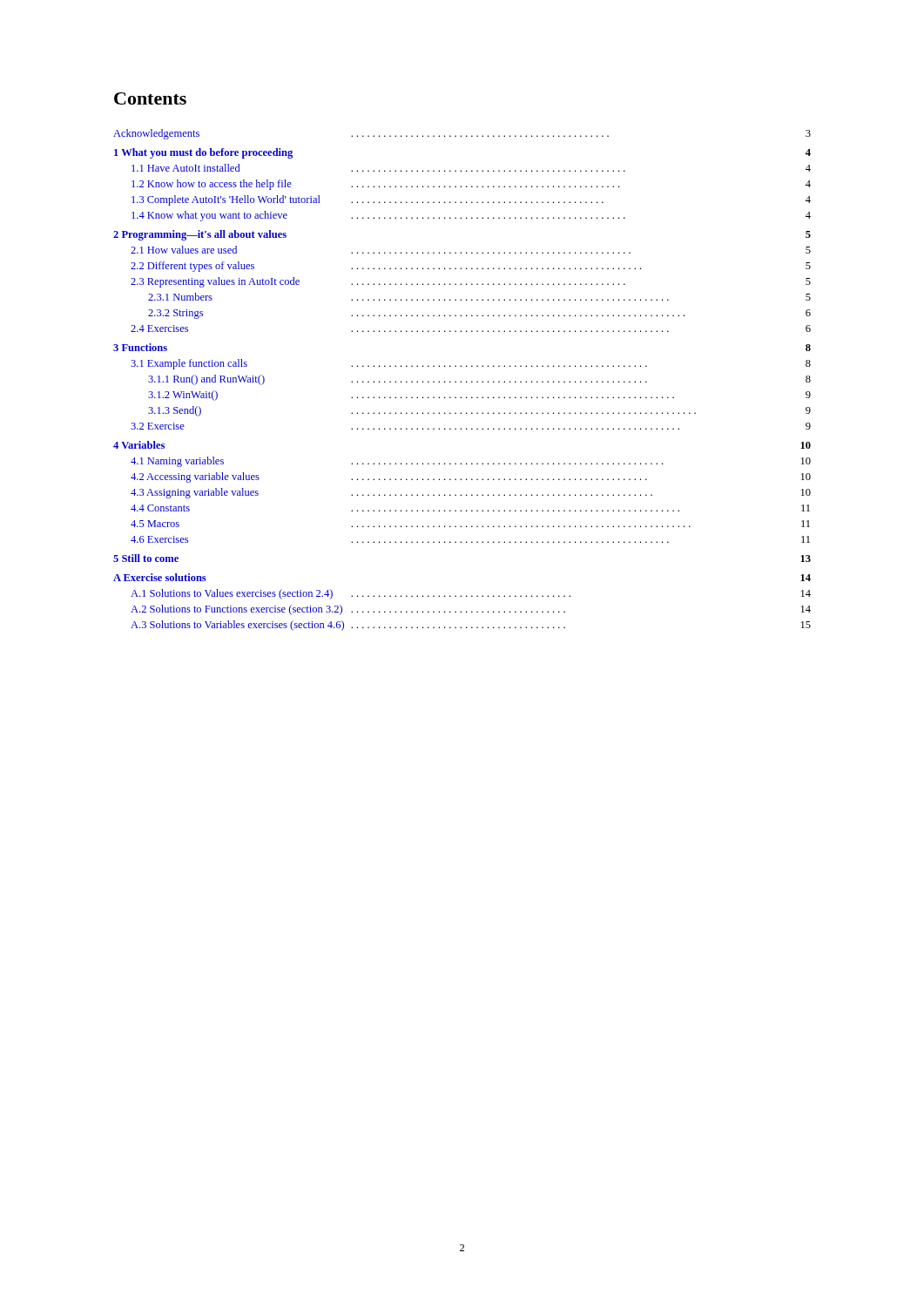Where does it say "A Exercise solutions 14"?
The height and width of the screenshot is (1307, 924).
(151, 577)
